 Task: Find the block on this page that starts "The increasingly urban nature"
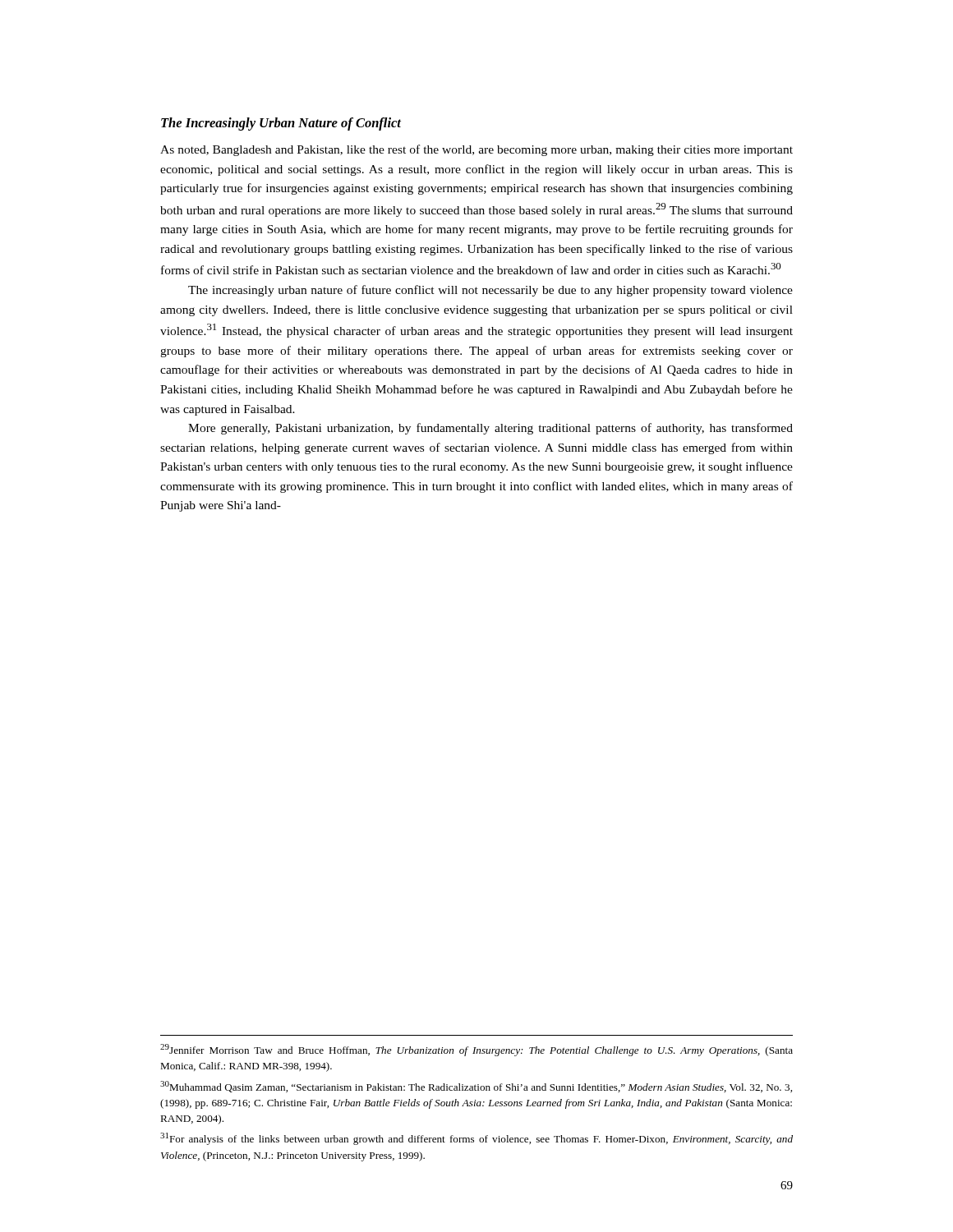pyautogui.click(x=476, y=349)
